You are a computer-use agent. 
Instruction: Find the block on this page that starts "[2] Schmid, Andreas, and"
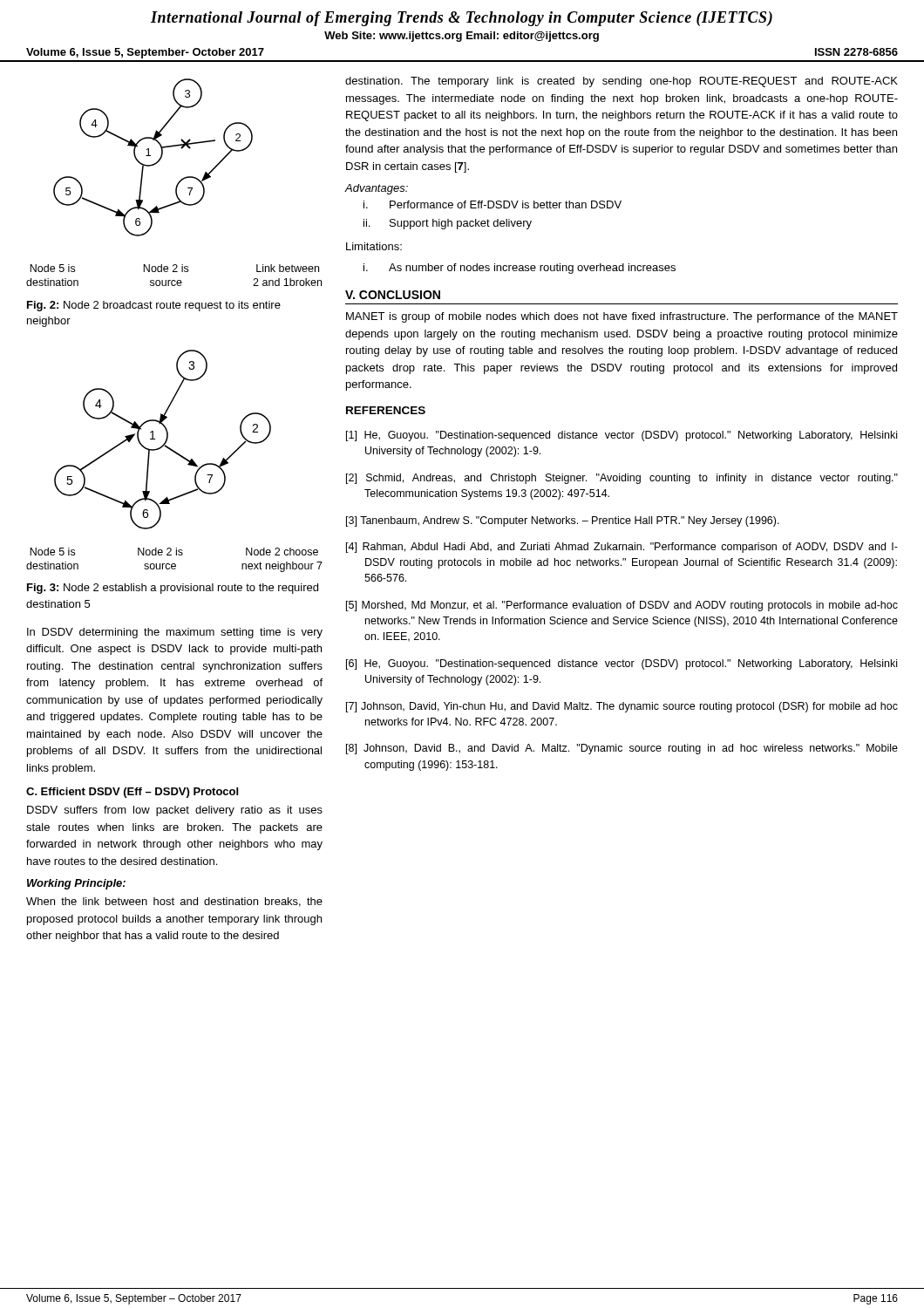622,486
